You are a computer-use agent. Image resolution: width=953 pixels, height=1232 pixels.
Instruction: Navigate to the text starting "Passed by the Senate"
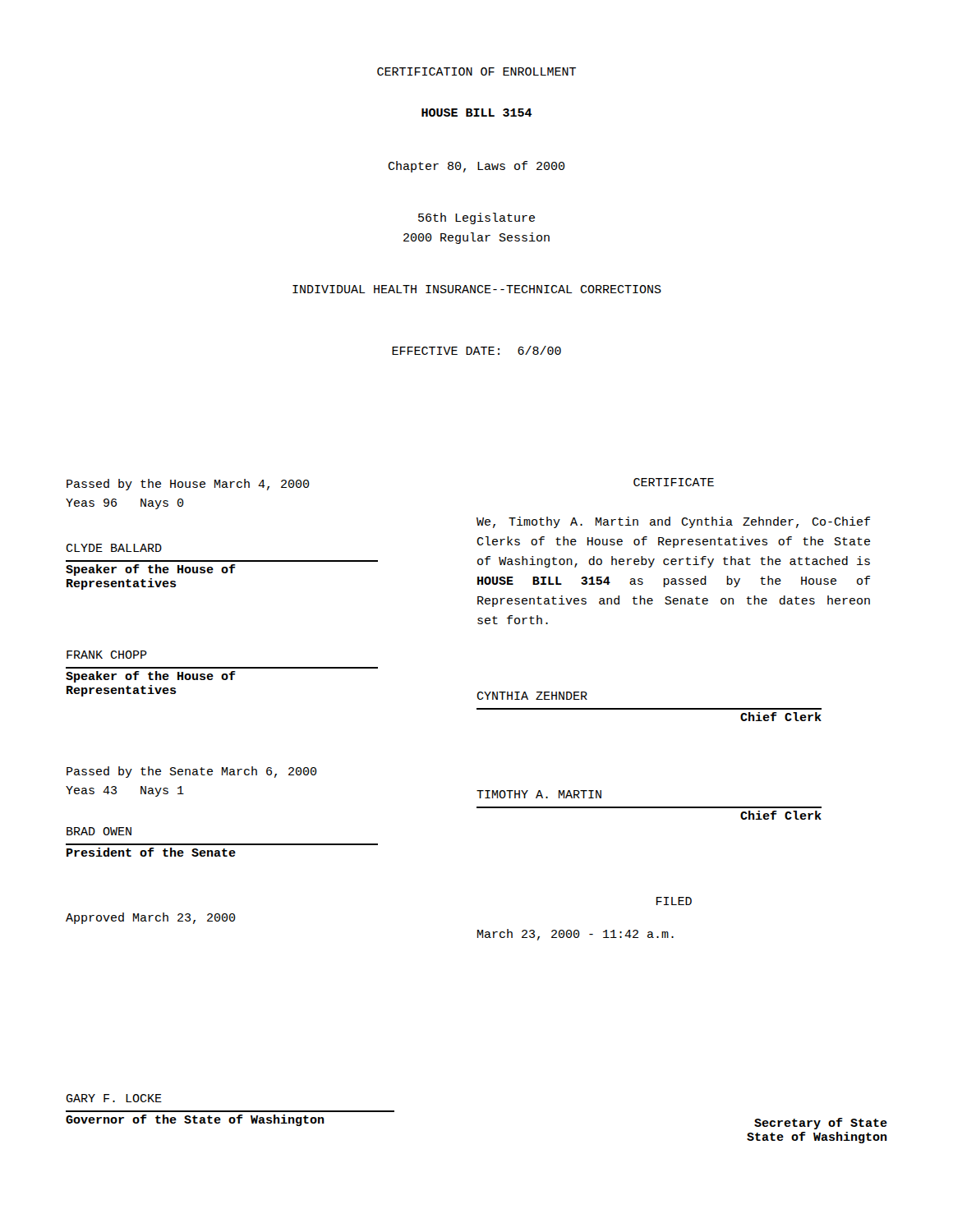click(x=191, y=782)
